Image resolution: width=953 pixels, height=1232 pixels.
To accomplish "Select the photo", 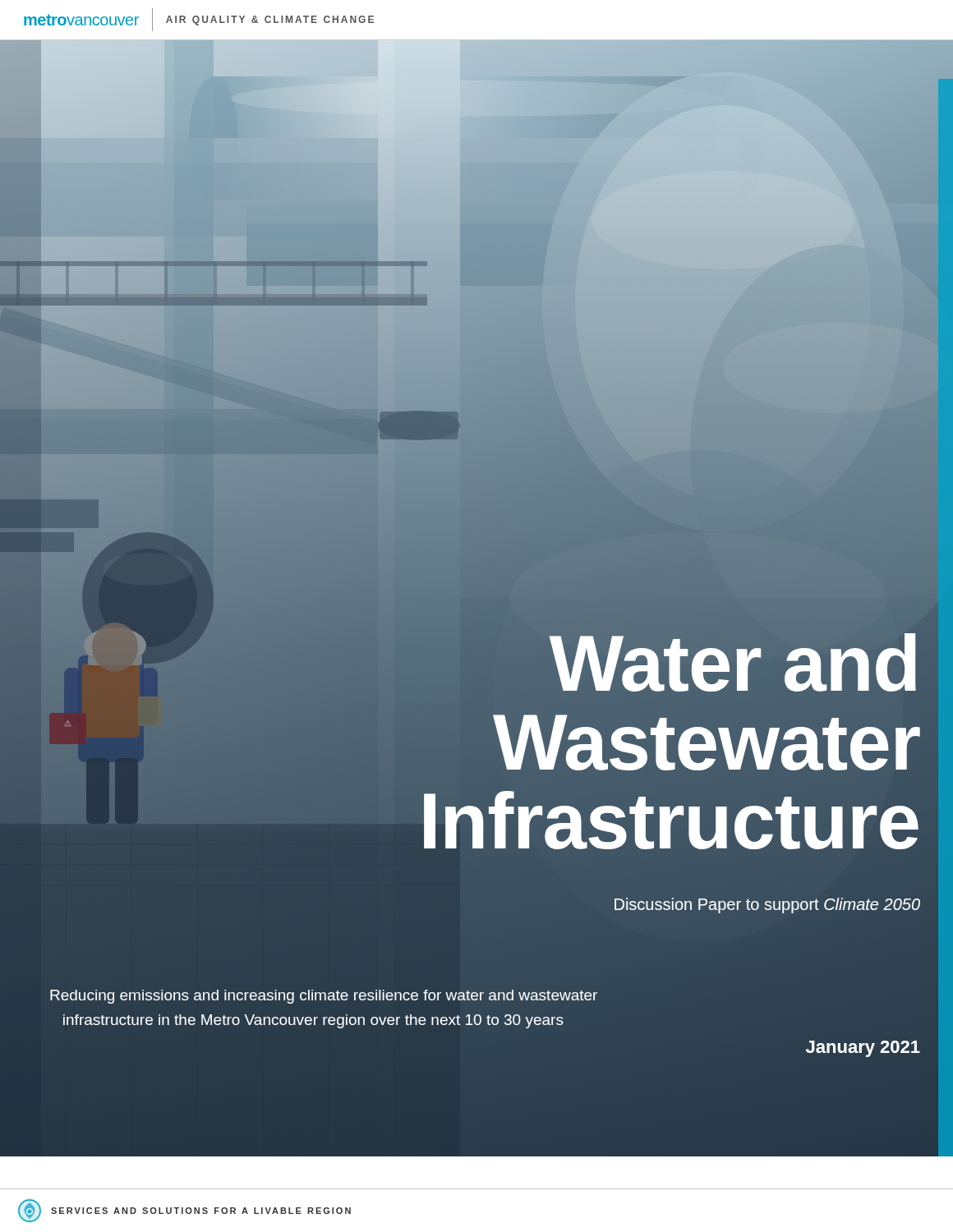I will [476, 598].
